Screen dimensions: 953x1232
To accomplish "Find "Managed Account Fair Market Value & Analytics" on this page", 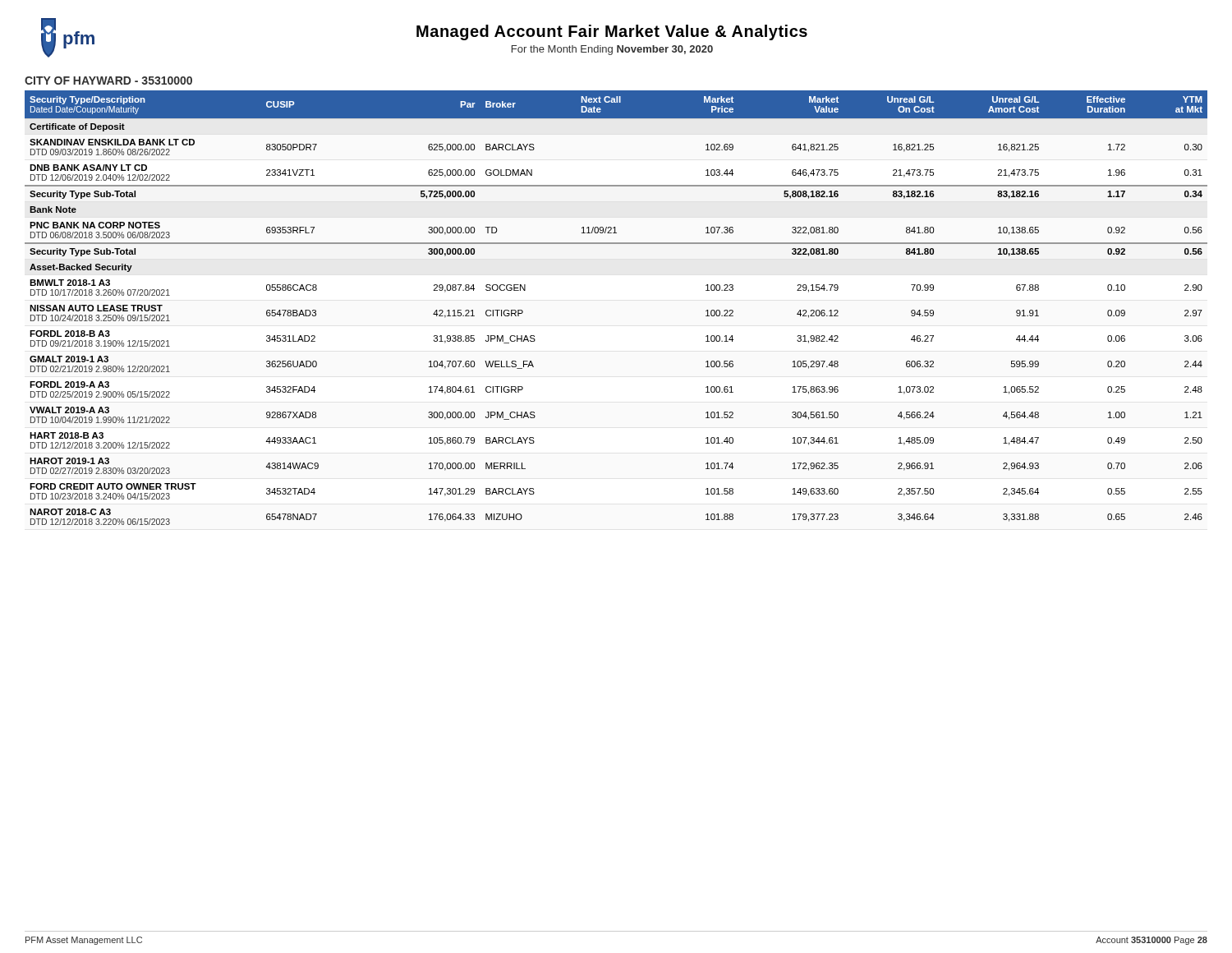I will (612, 31).
